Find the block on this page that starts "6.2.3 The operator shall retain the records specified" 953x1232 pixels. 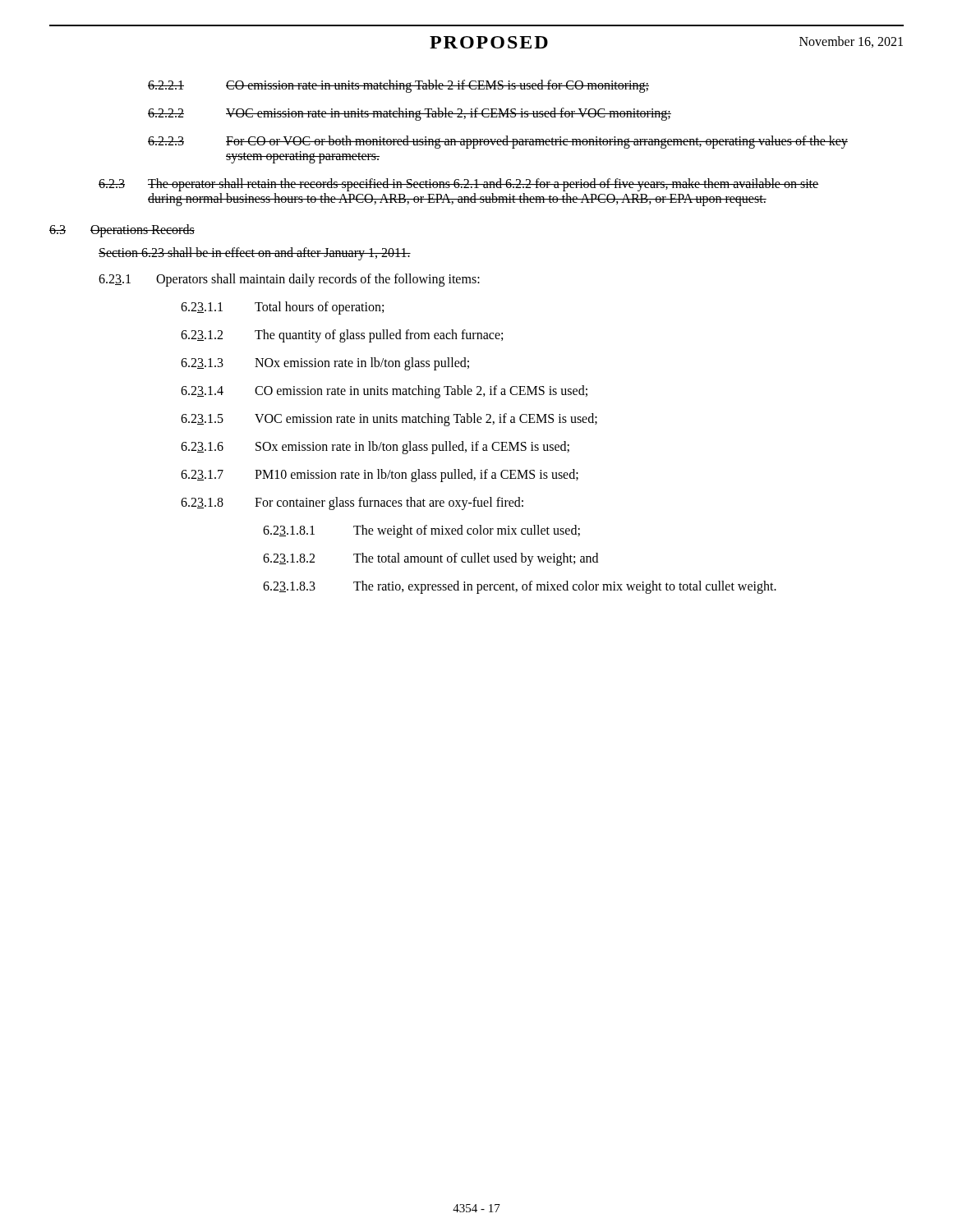[x=476, y=191]
